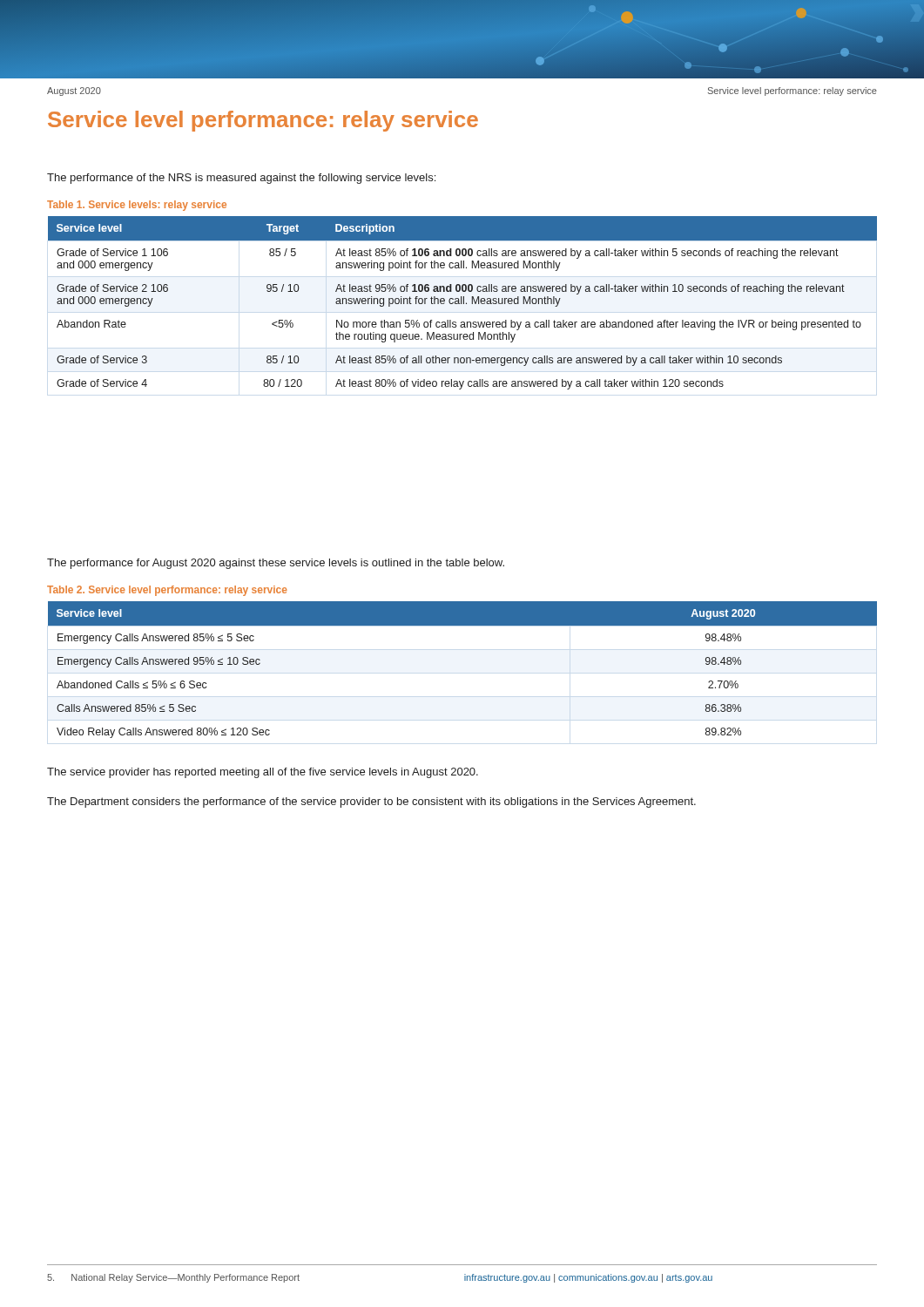Locate the table with the text "Calls Answered 85% ≤ 5"
The image size is (924, 1307).
tap(462, 673)
